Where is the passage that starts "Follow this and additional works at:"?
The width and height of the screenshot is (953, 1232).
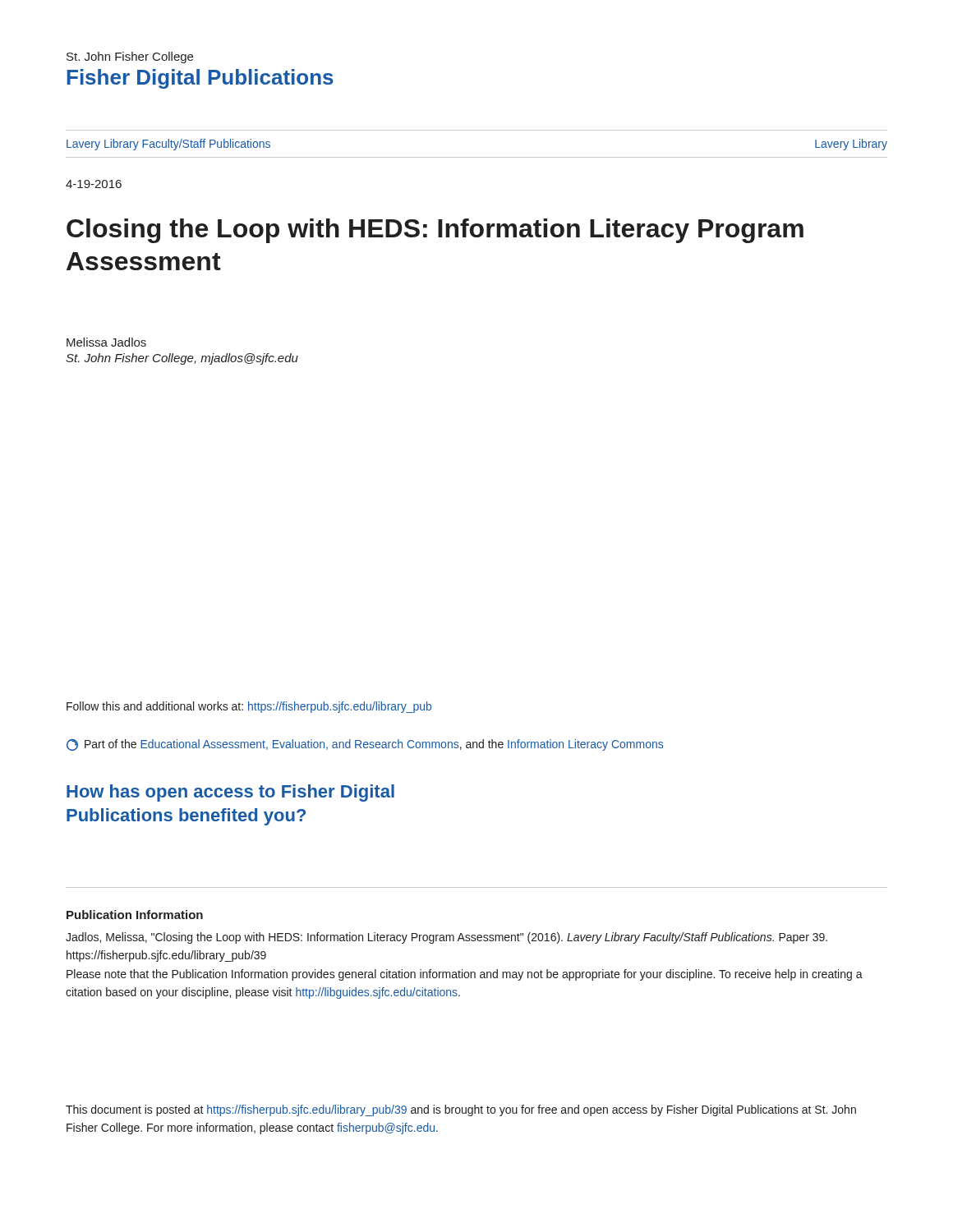(x=249, y=706)
